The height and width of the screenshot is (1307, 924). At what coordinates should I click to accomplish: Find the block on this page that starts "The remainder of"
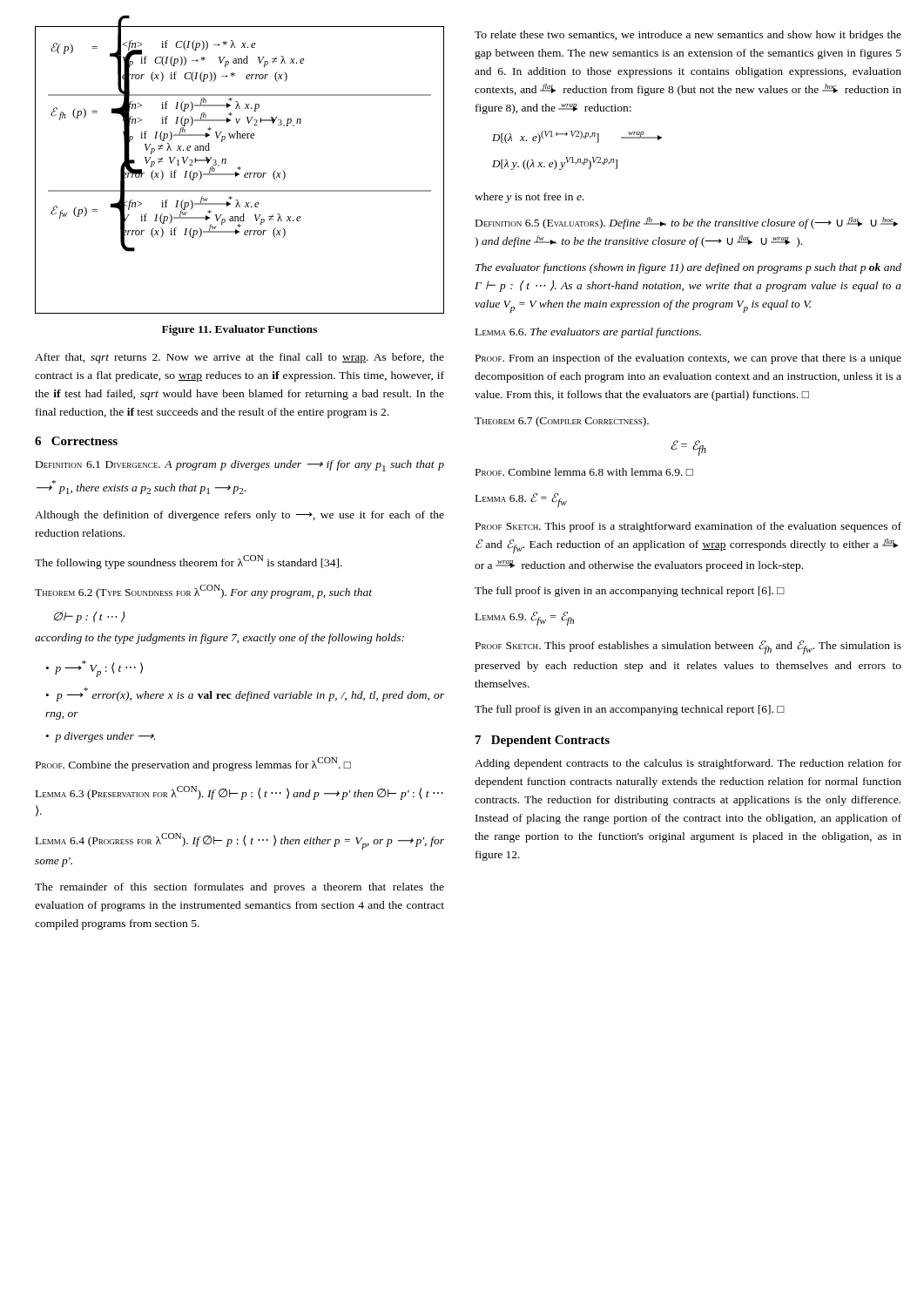coord(240,905)
